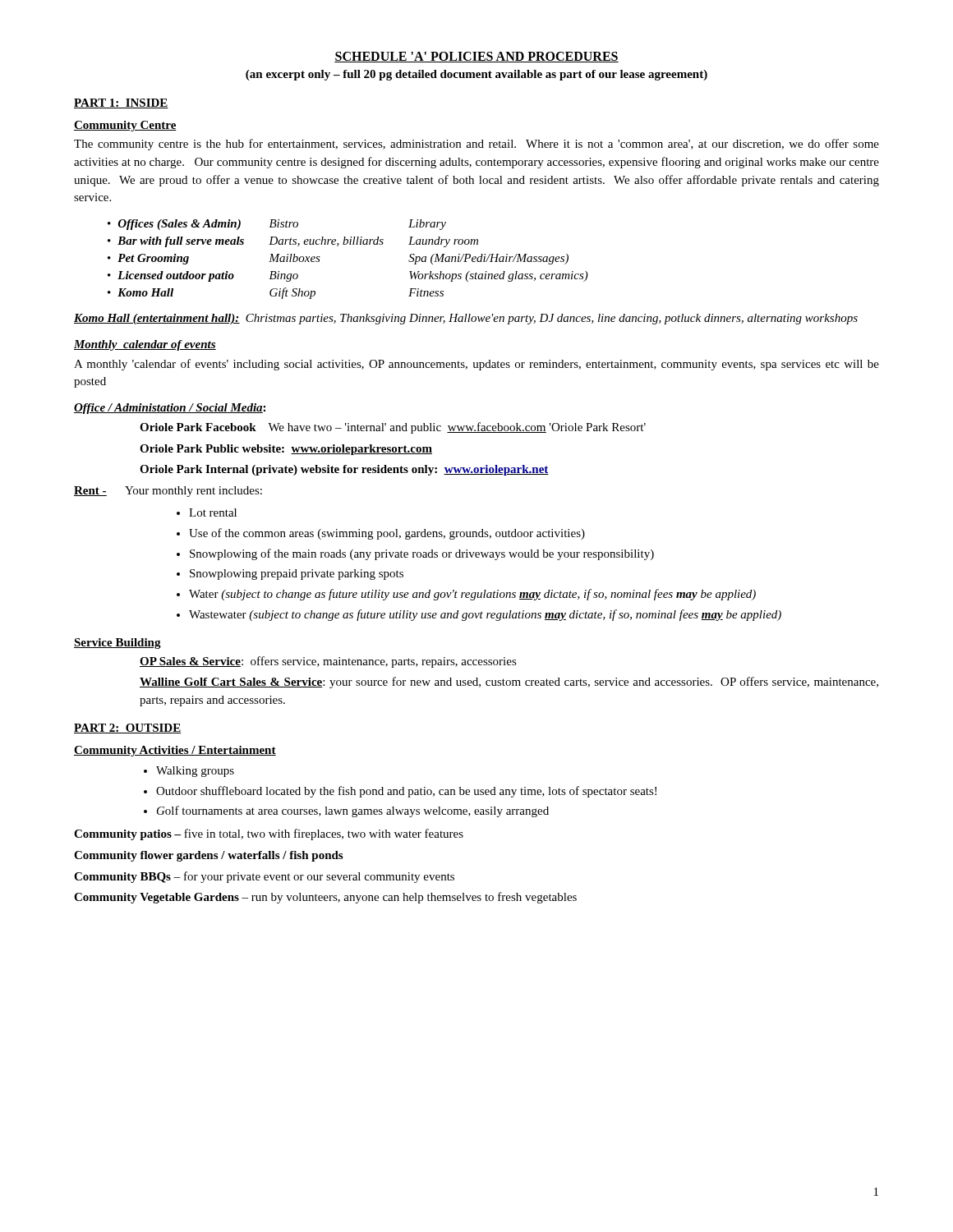Click where it says "Service Building"
The width and height of the screenshot is (953, 1232).
(117, 644)
